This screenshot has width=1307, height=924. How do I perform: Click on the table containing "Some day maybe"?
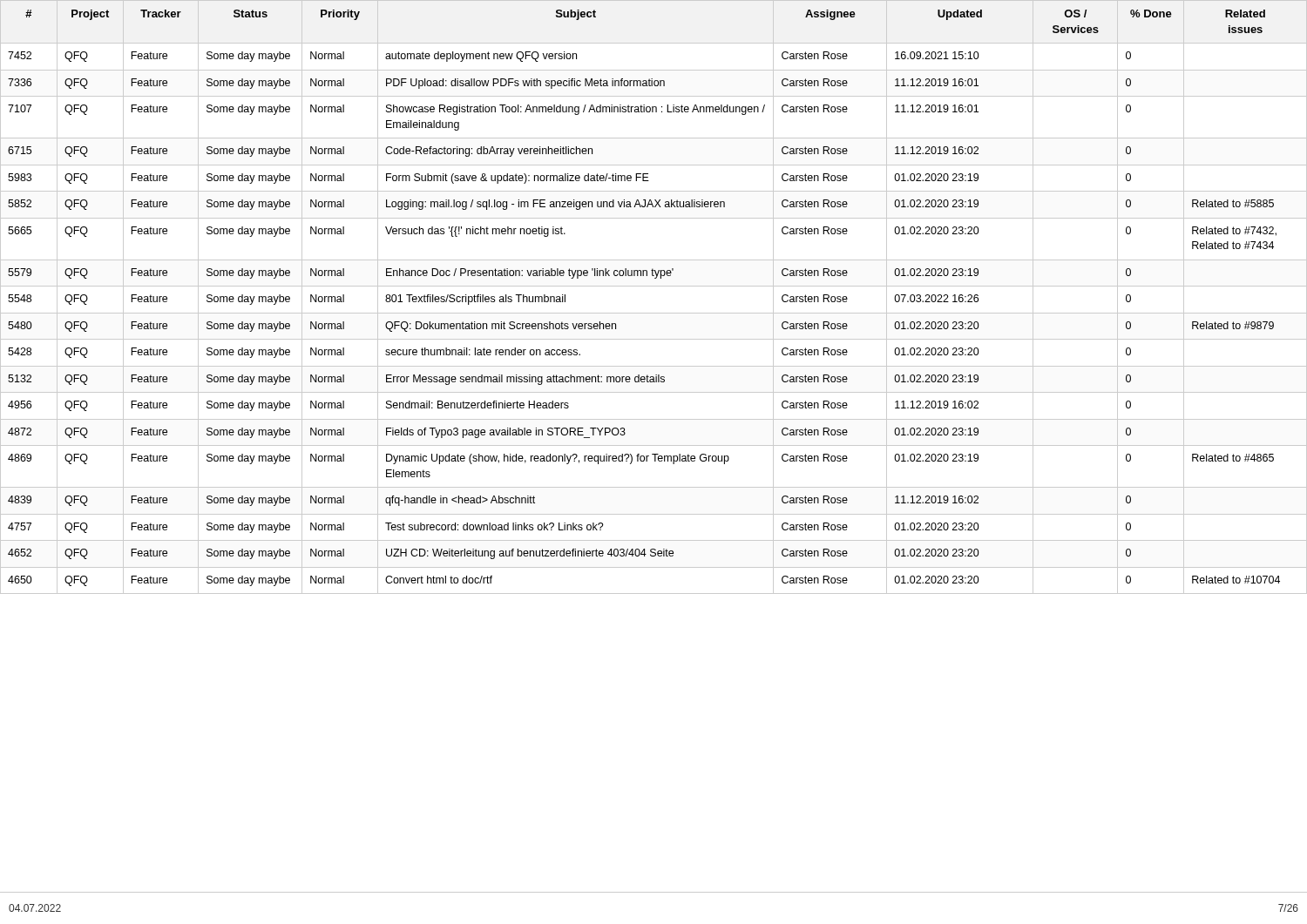tap(654, 445)
